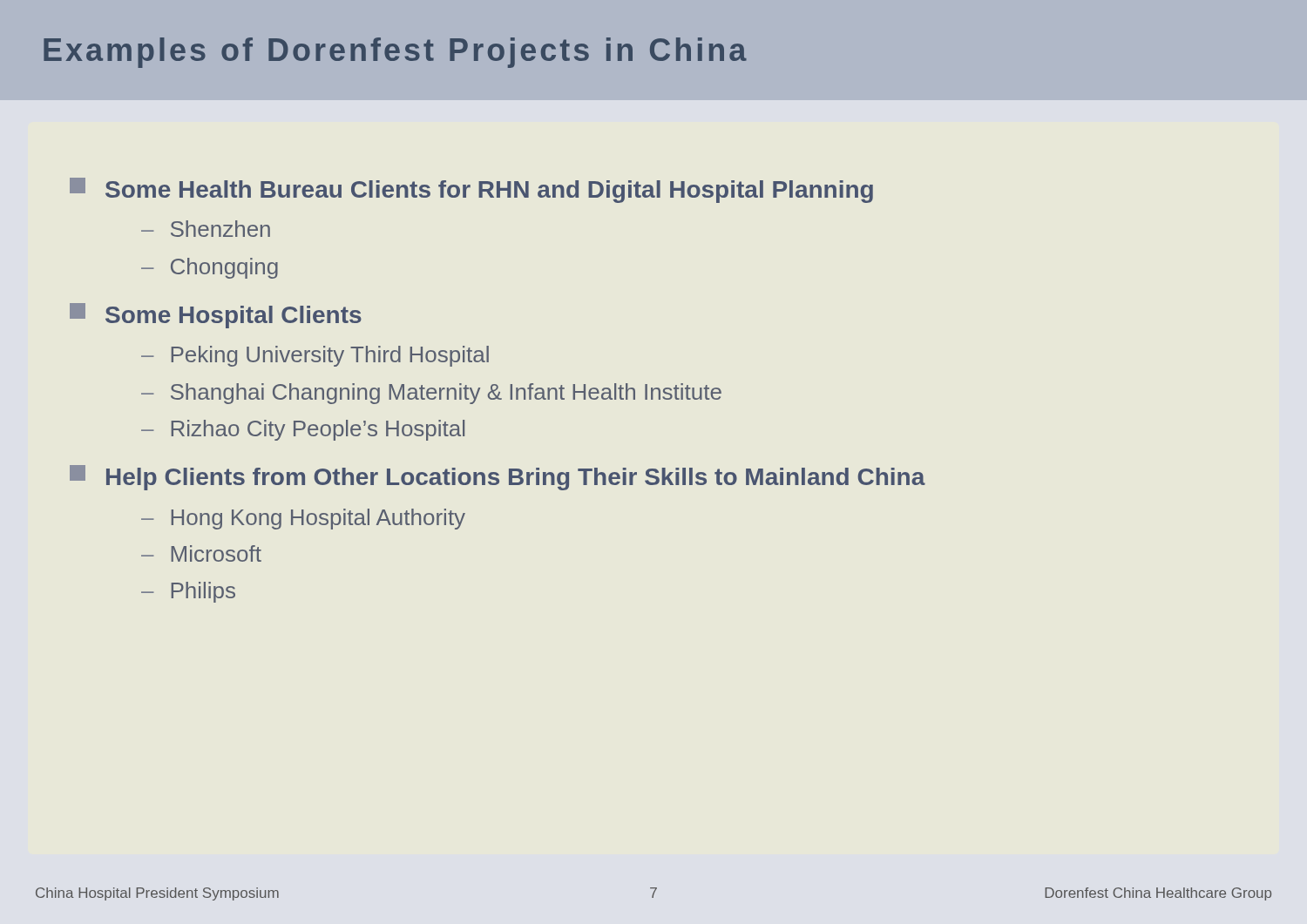This screenshot has height=924, width=1307.
Task: Find the title with the text "Examples of Dorenfest Projects"
Action: [x=395, y=50]
